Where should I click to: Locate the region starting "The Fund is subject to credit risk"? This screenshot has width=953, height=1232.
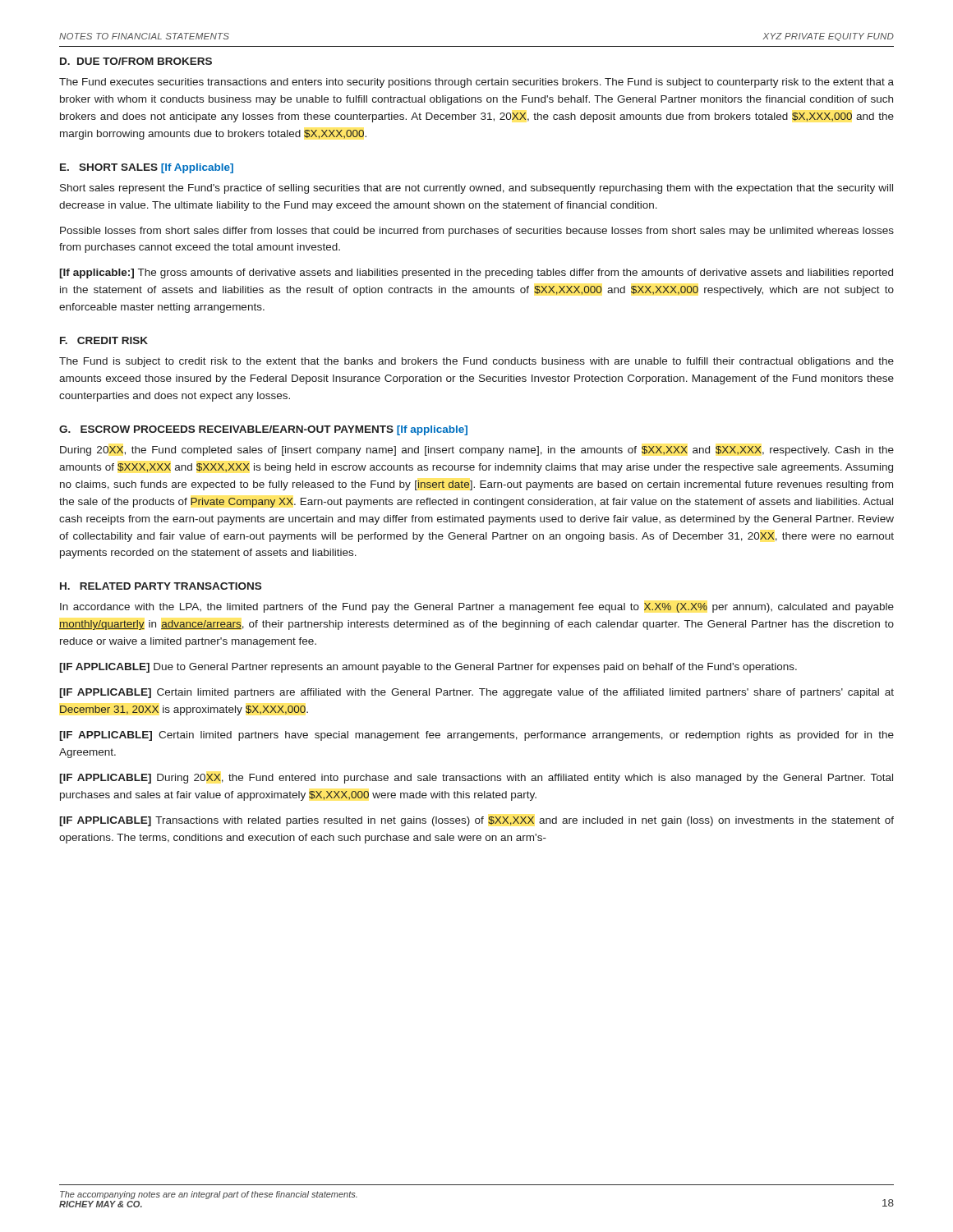pyautogui.click(x=476, y=378)
